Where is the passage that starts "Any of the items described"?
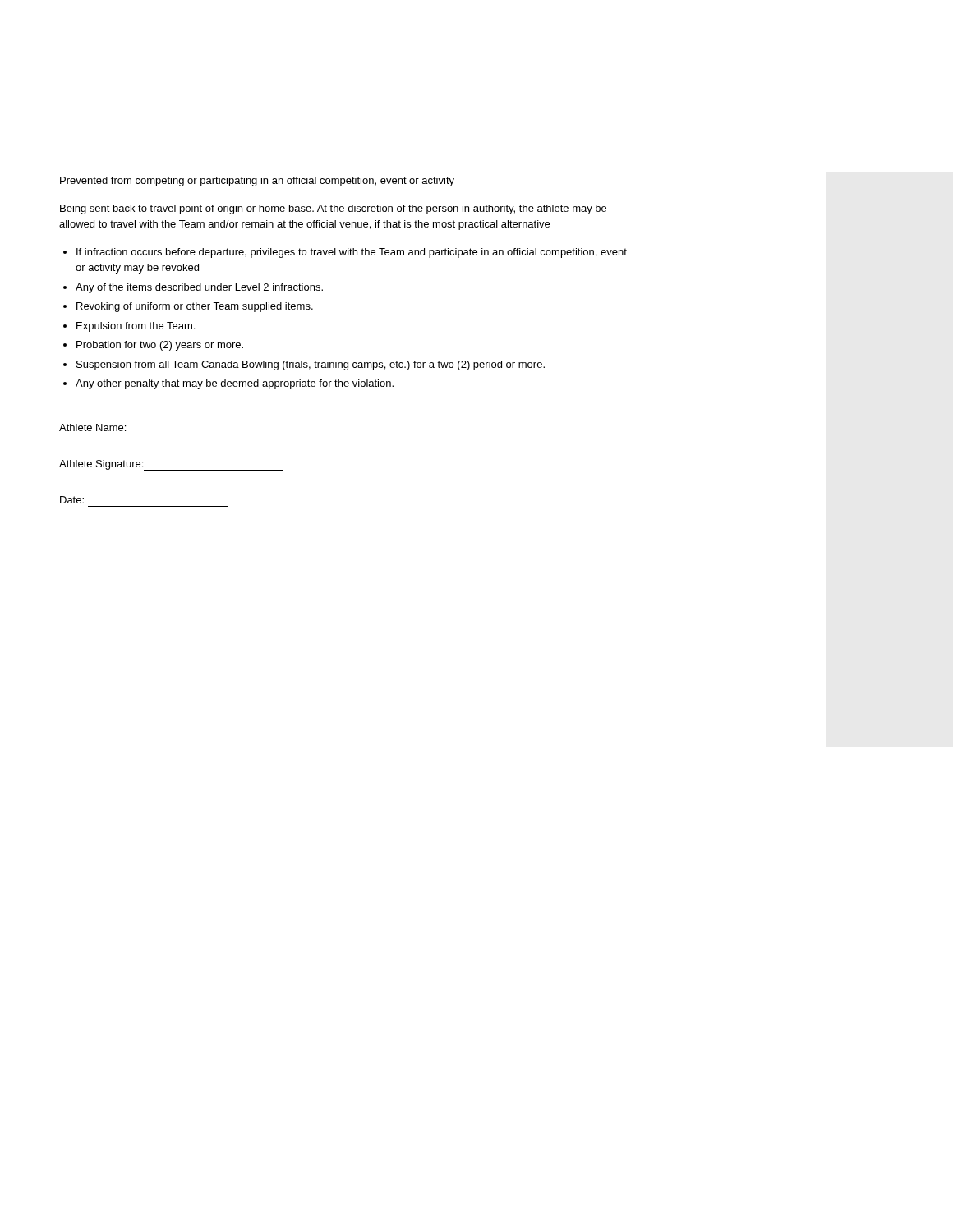 point(200,287)
